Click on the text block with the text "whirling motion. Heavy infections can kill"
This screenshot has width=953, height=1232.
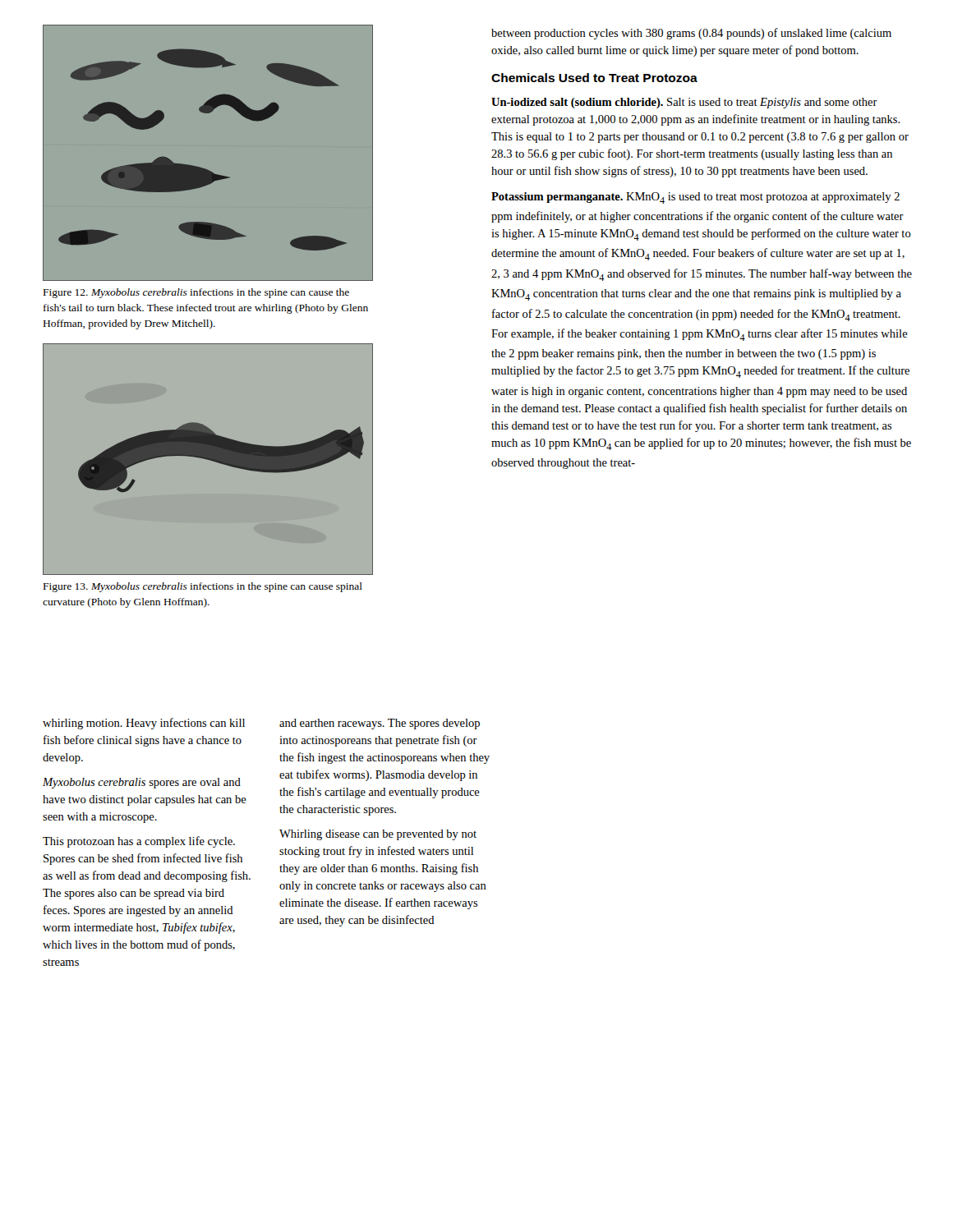tap(144, 740)
